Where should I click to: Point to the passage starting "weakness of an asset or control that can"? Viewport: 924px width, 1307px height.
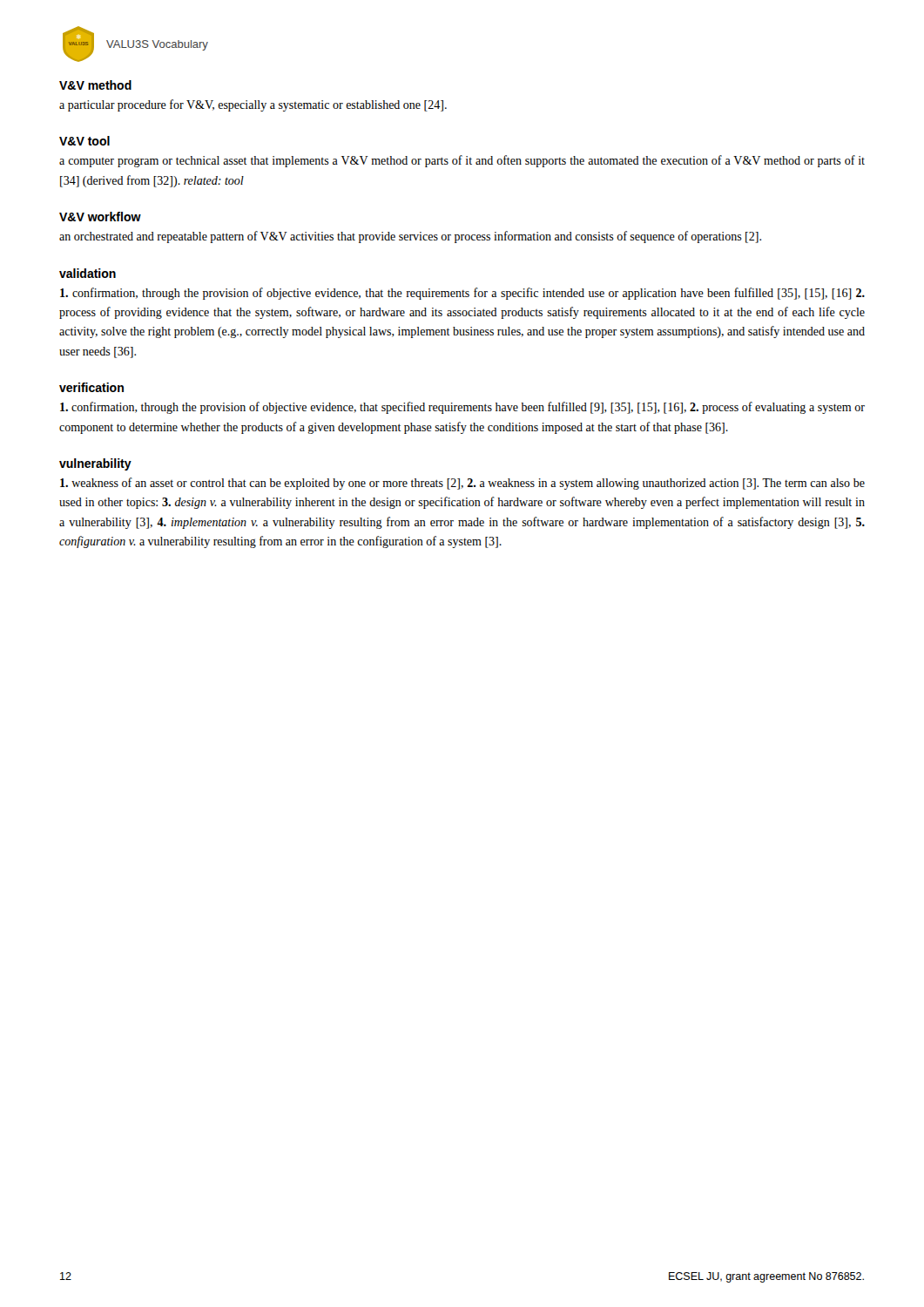click(462, 512)
